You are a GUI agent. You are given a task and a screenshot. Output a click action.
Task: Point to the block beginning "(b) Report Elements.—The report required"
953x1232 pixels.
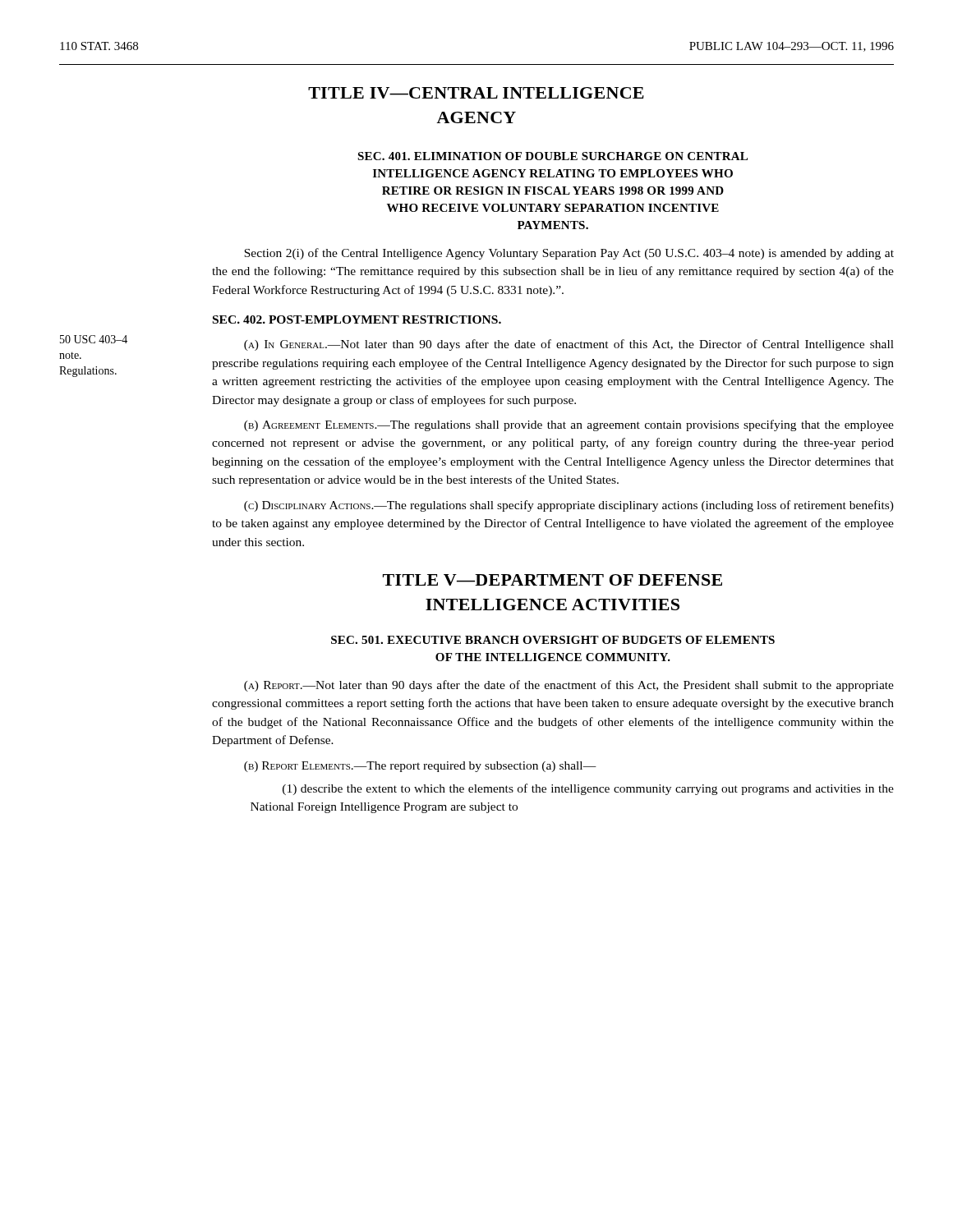tap(553, 765)
